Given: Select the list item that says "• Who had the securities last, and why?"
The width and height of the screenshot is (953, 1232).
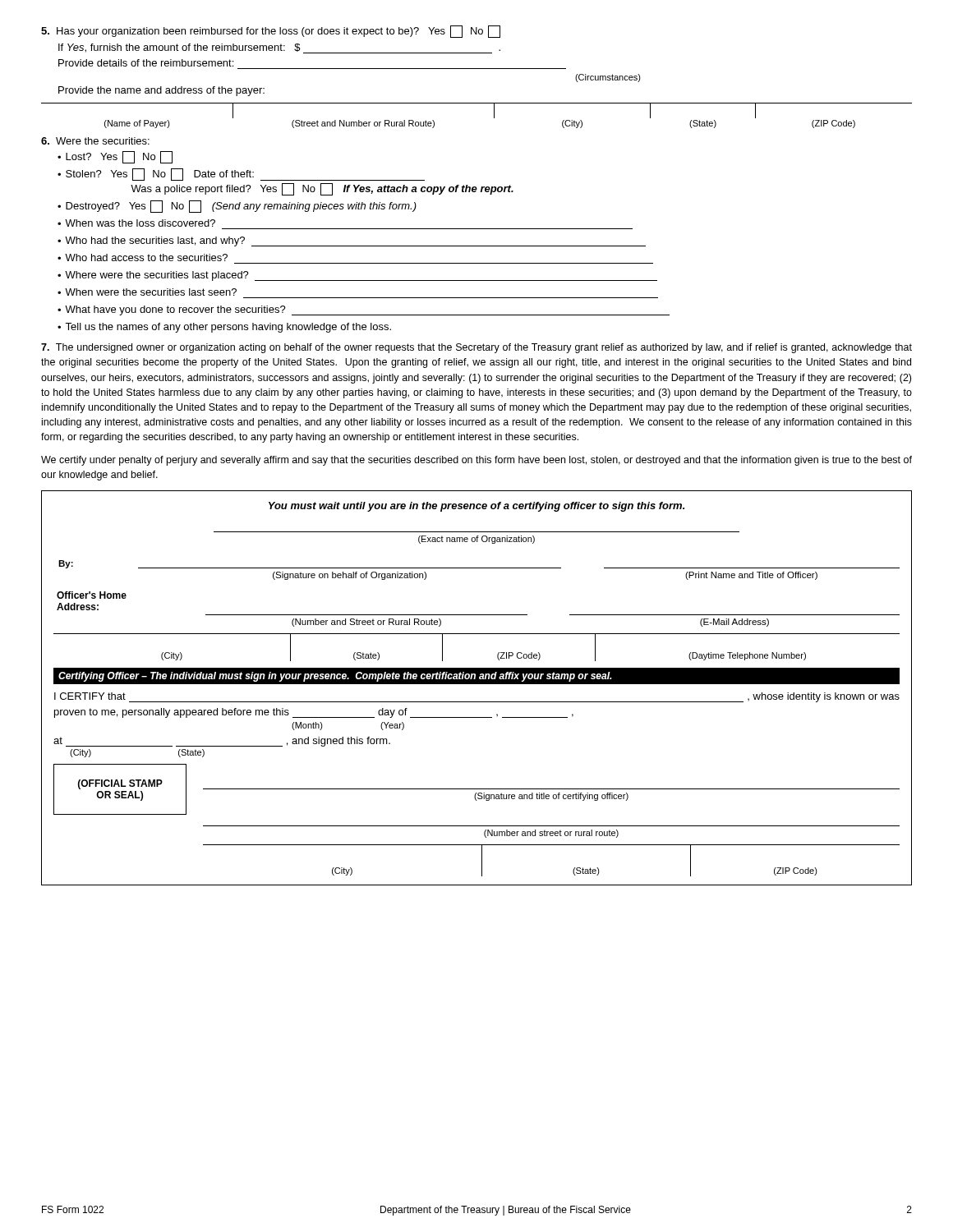Looking at the screenshot, I should click(x=352, y=241).
